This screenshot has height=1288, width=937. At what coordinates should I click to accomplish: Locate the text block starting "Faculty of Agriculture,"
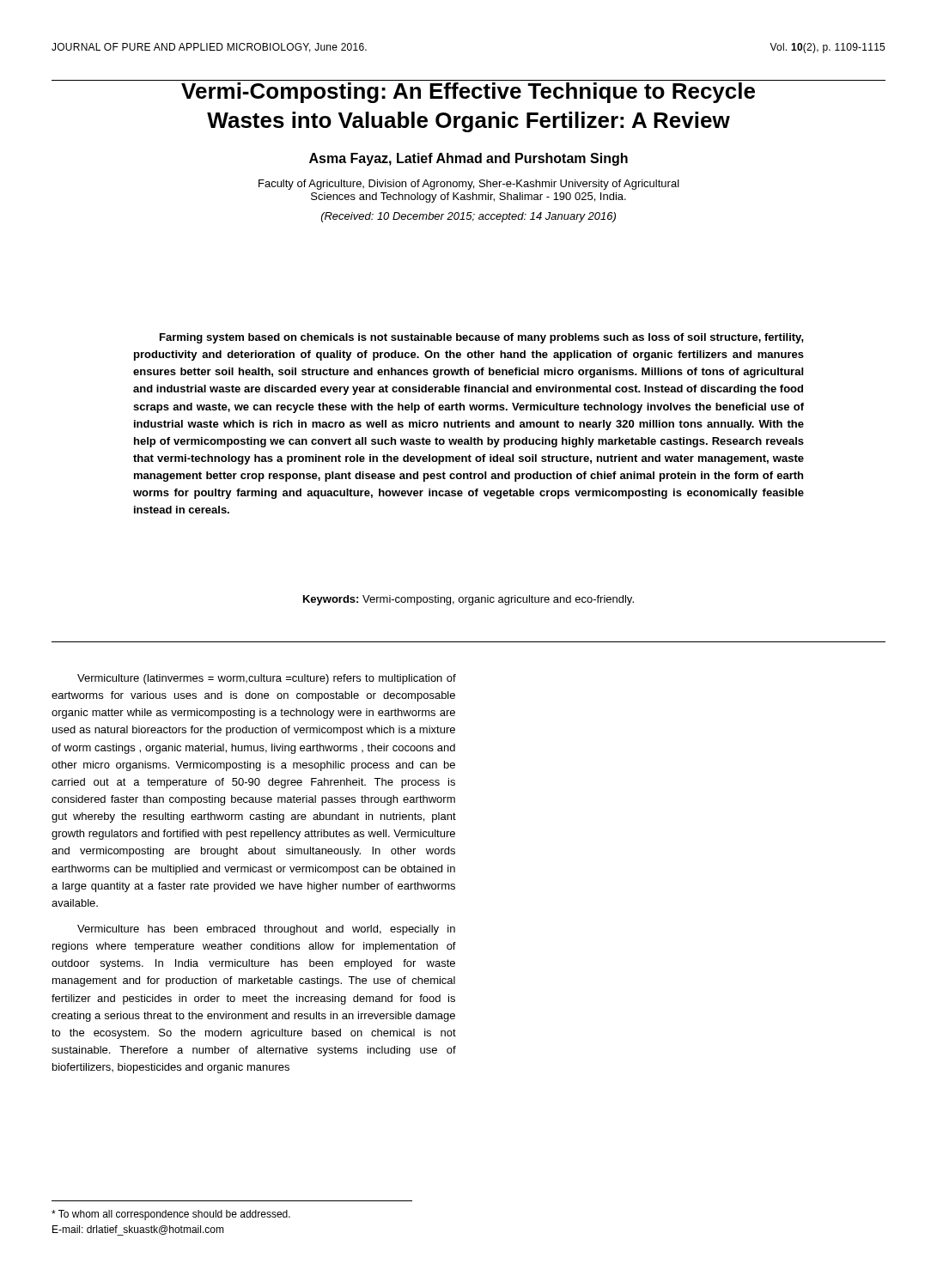tap(468, 189)
